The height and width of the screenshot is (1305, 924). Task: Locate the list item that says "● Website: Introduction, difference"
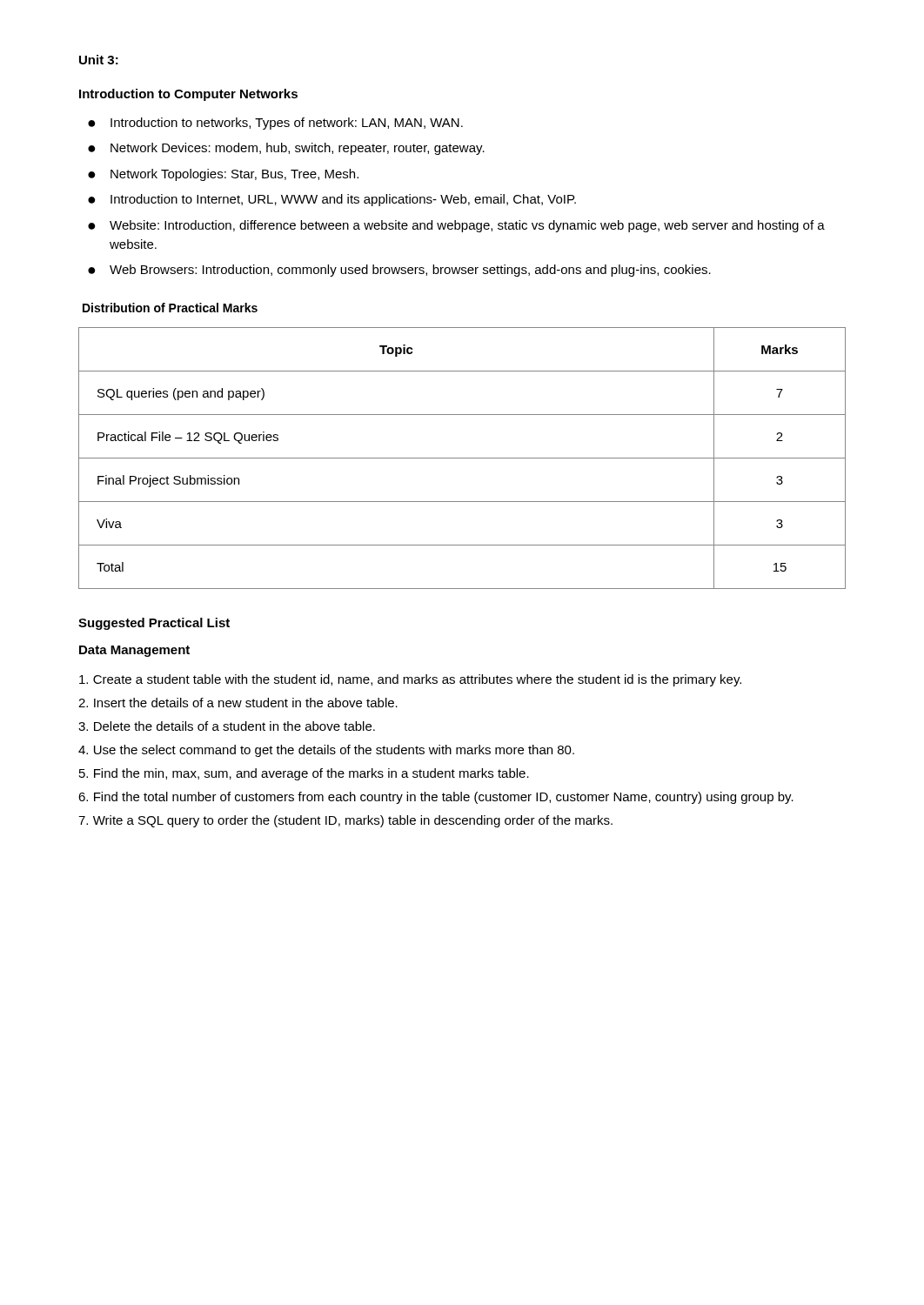466,235
